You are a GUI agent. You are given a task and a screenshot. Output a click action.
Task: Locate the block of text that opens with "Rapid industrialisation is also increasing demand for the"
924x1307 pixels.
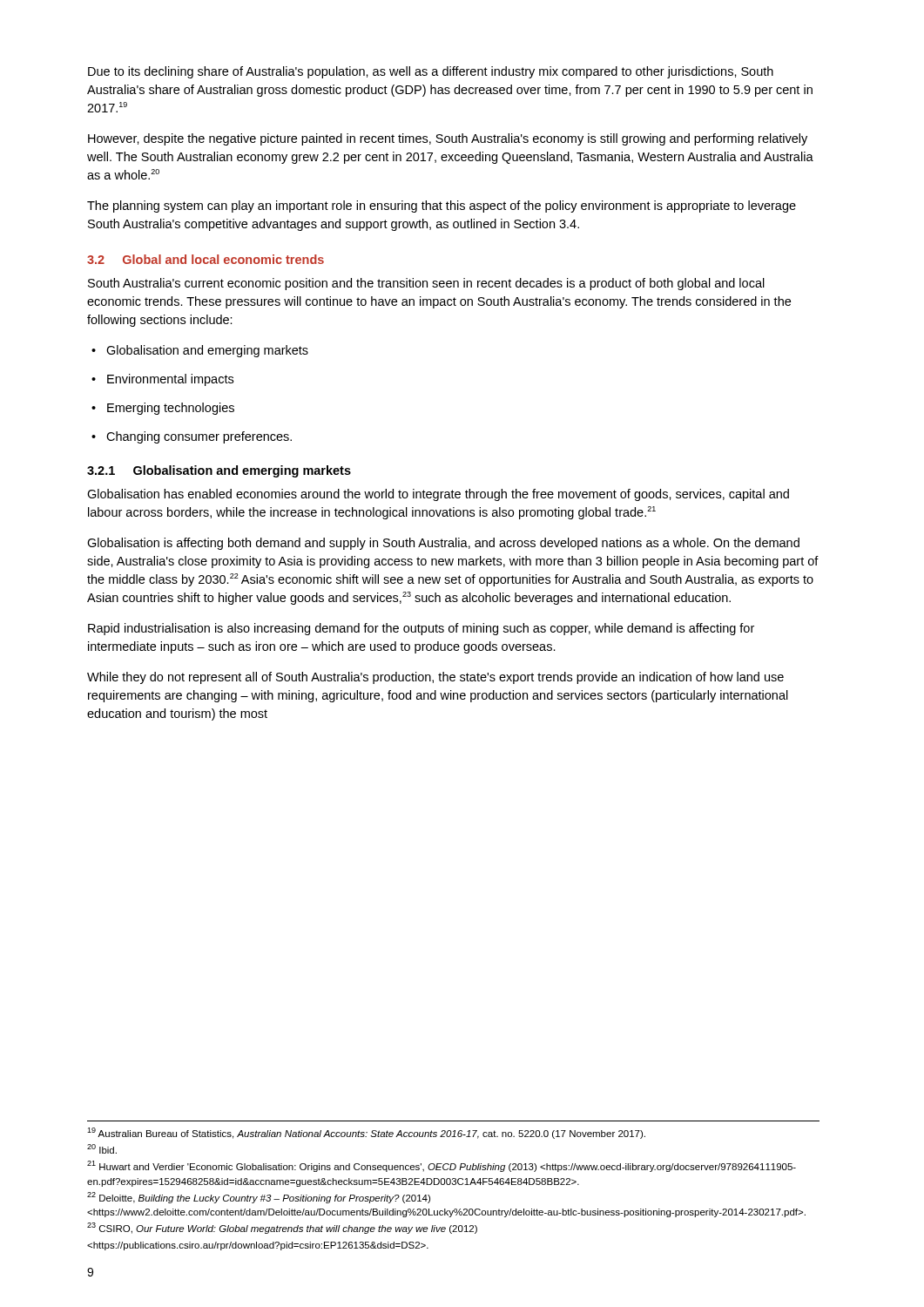coord(453,638)
